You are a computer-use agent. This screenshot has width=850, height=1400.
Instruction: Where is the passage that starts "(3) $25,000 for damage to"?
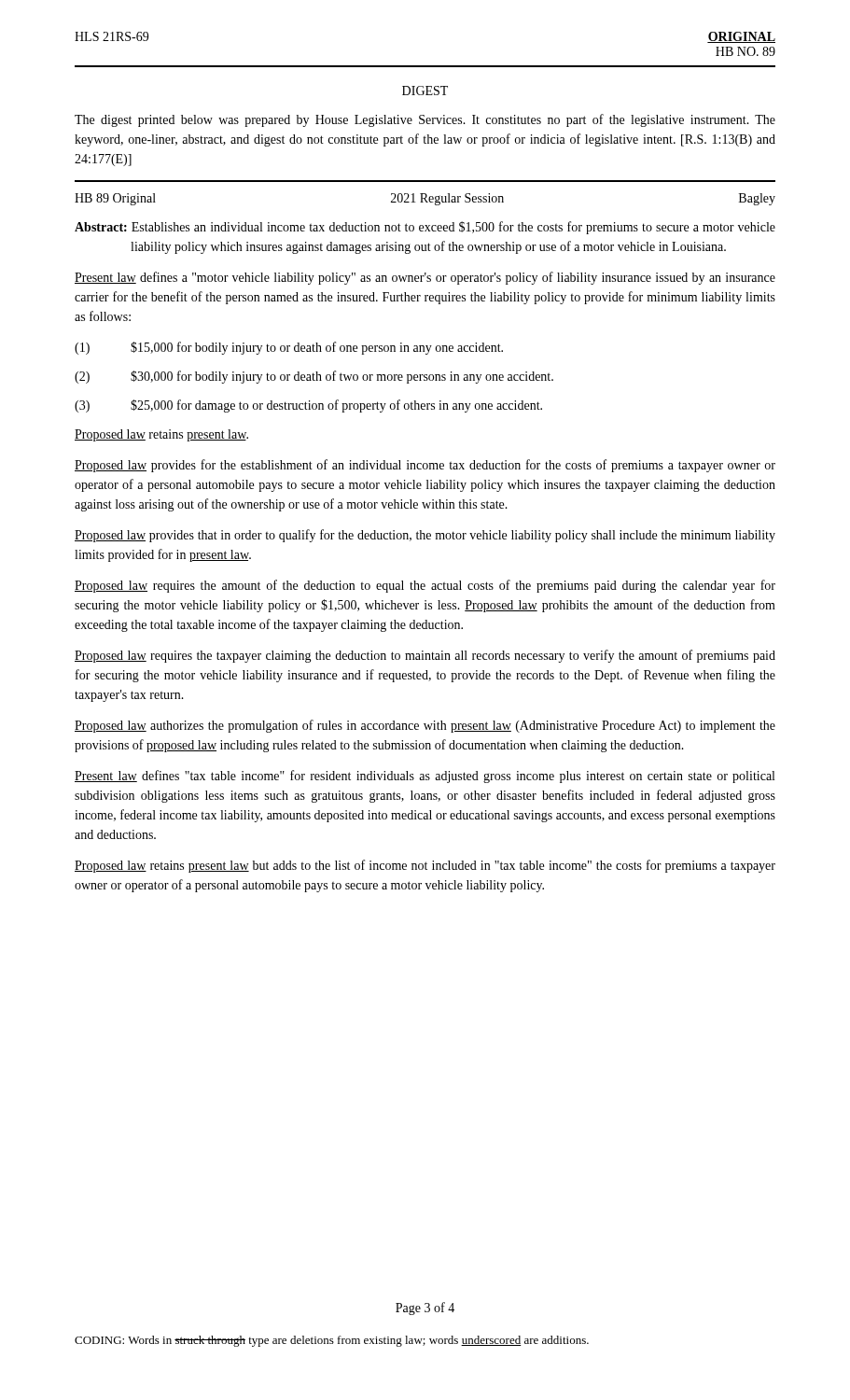point(425,406)
